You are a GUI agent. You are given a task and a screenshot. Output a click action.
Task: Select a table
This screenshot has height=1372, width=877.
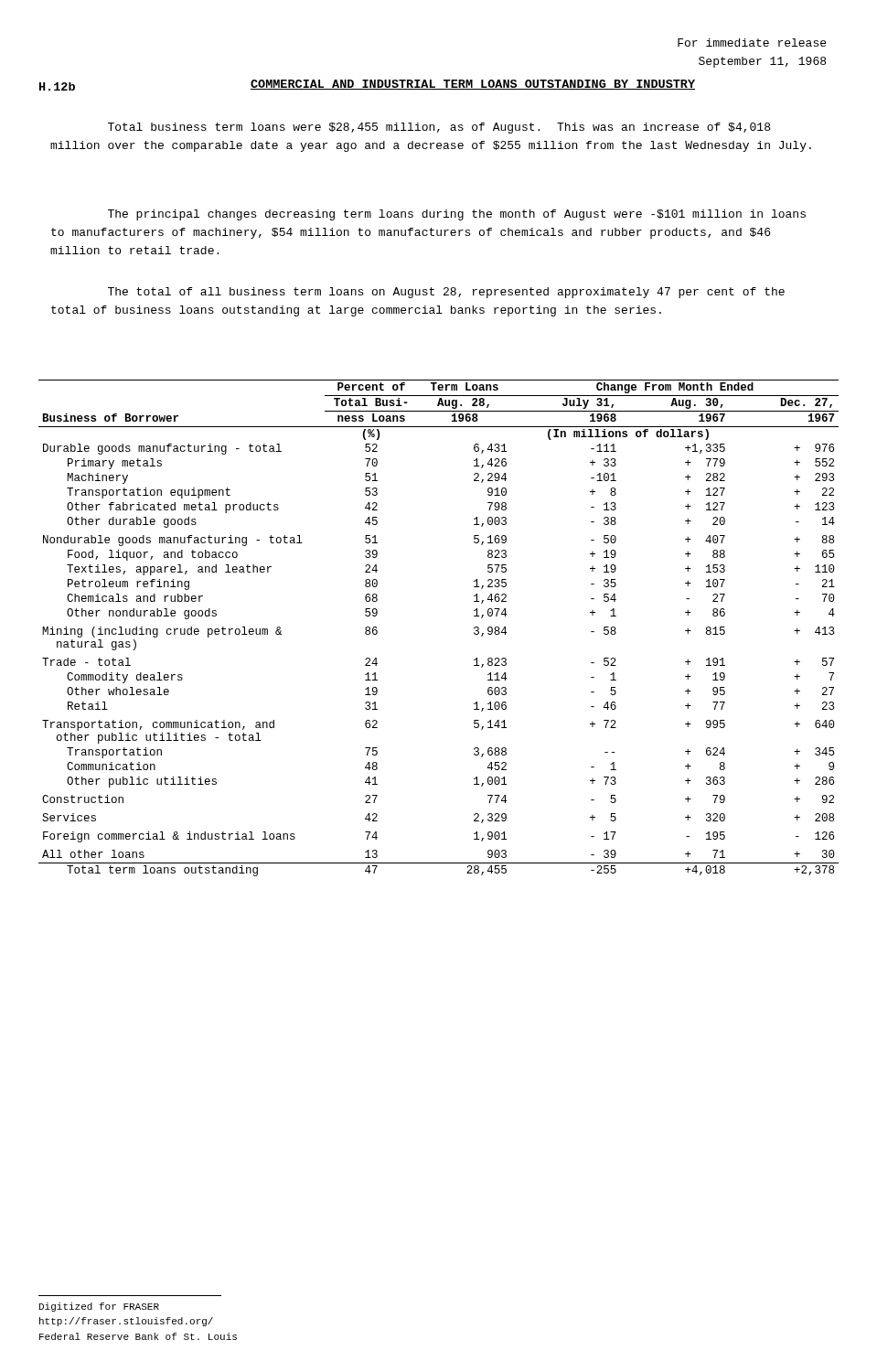coord(438,629)
